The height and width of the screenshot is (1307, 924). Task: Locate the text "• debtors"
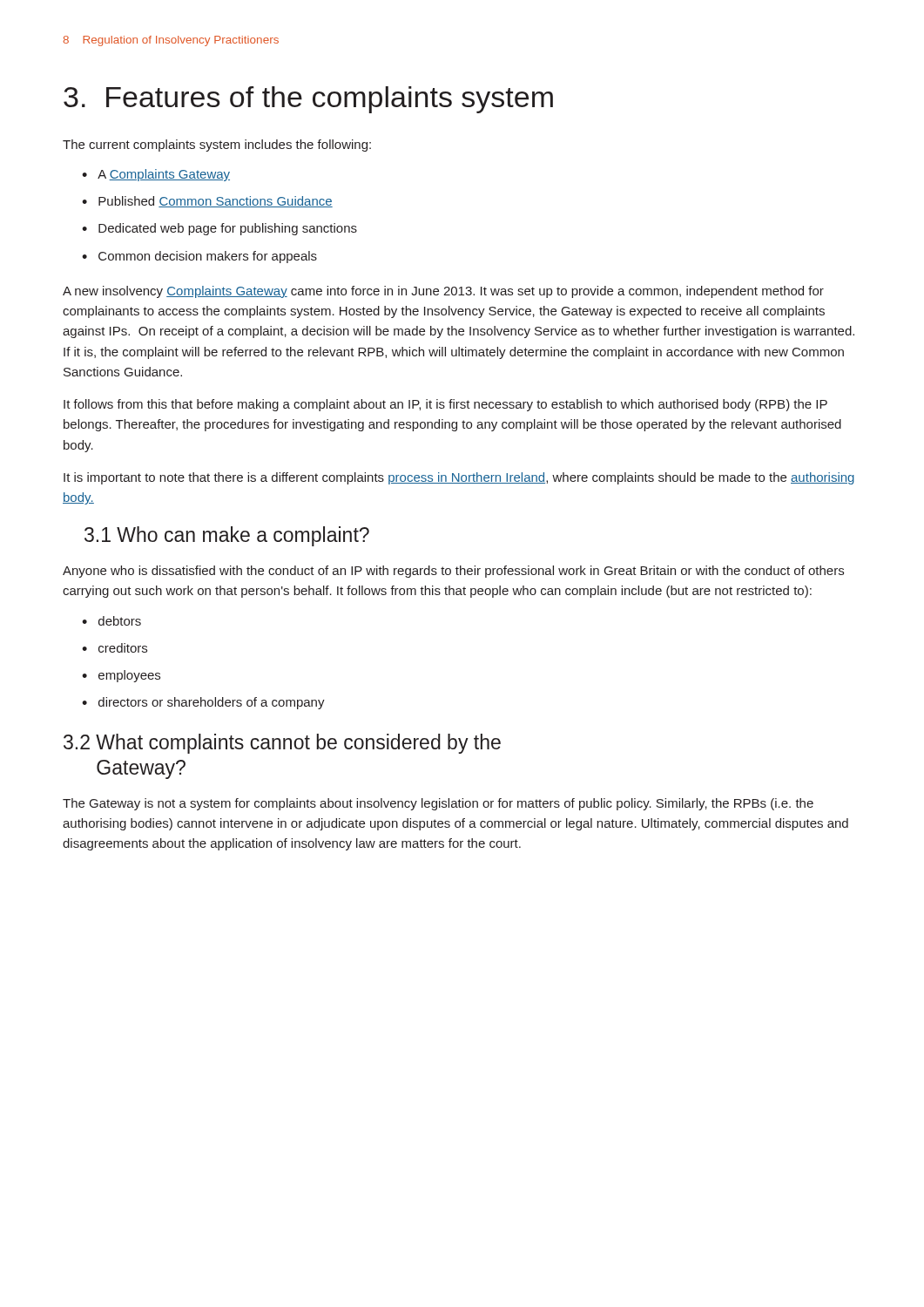coord(112,622)
